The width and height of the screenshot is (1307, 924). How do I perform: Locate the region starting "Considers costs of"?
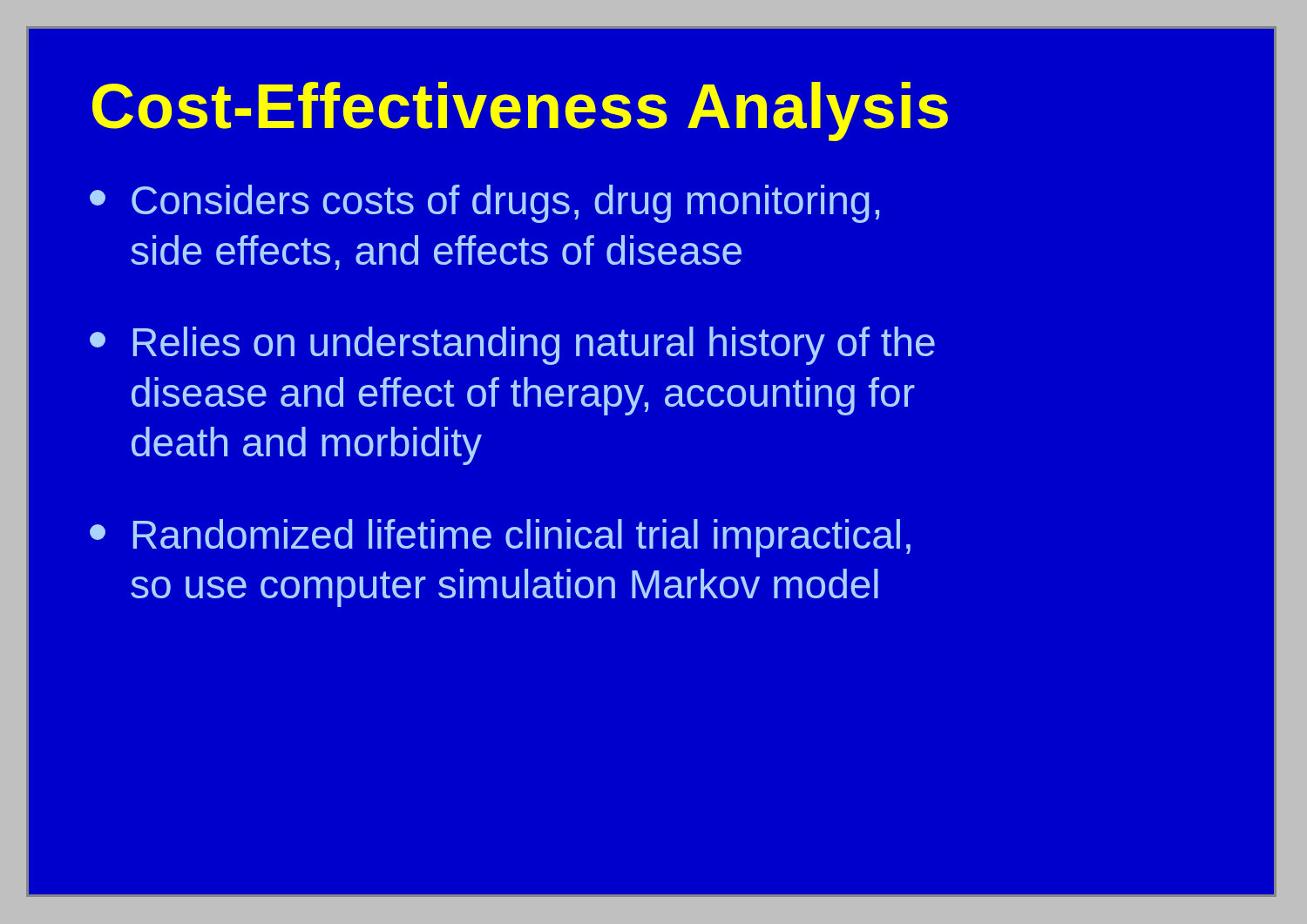tap(486, 226)
